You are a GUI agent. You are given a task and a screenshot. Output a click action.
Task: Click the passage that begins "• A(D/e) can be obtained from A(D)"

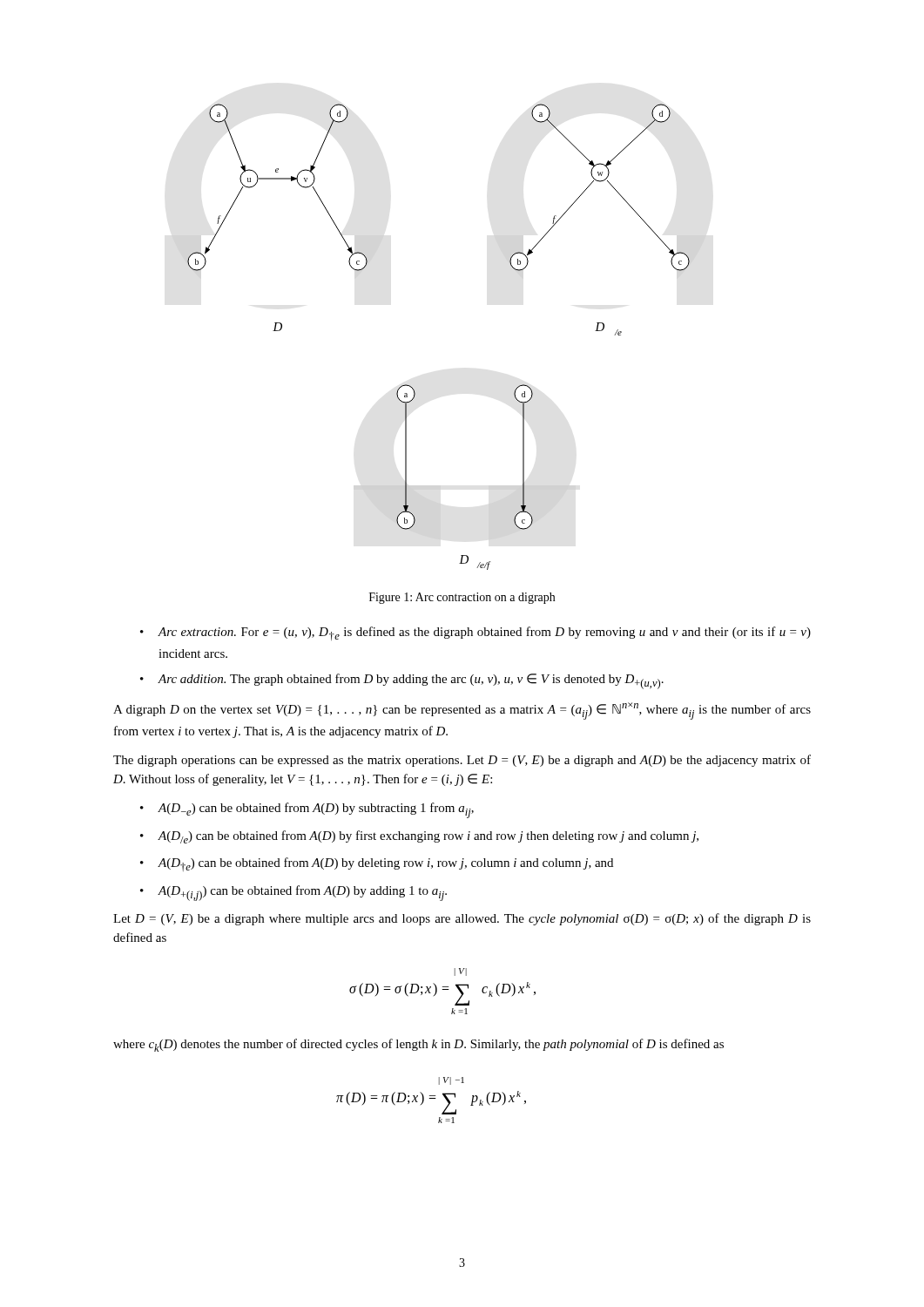419,837
